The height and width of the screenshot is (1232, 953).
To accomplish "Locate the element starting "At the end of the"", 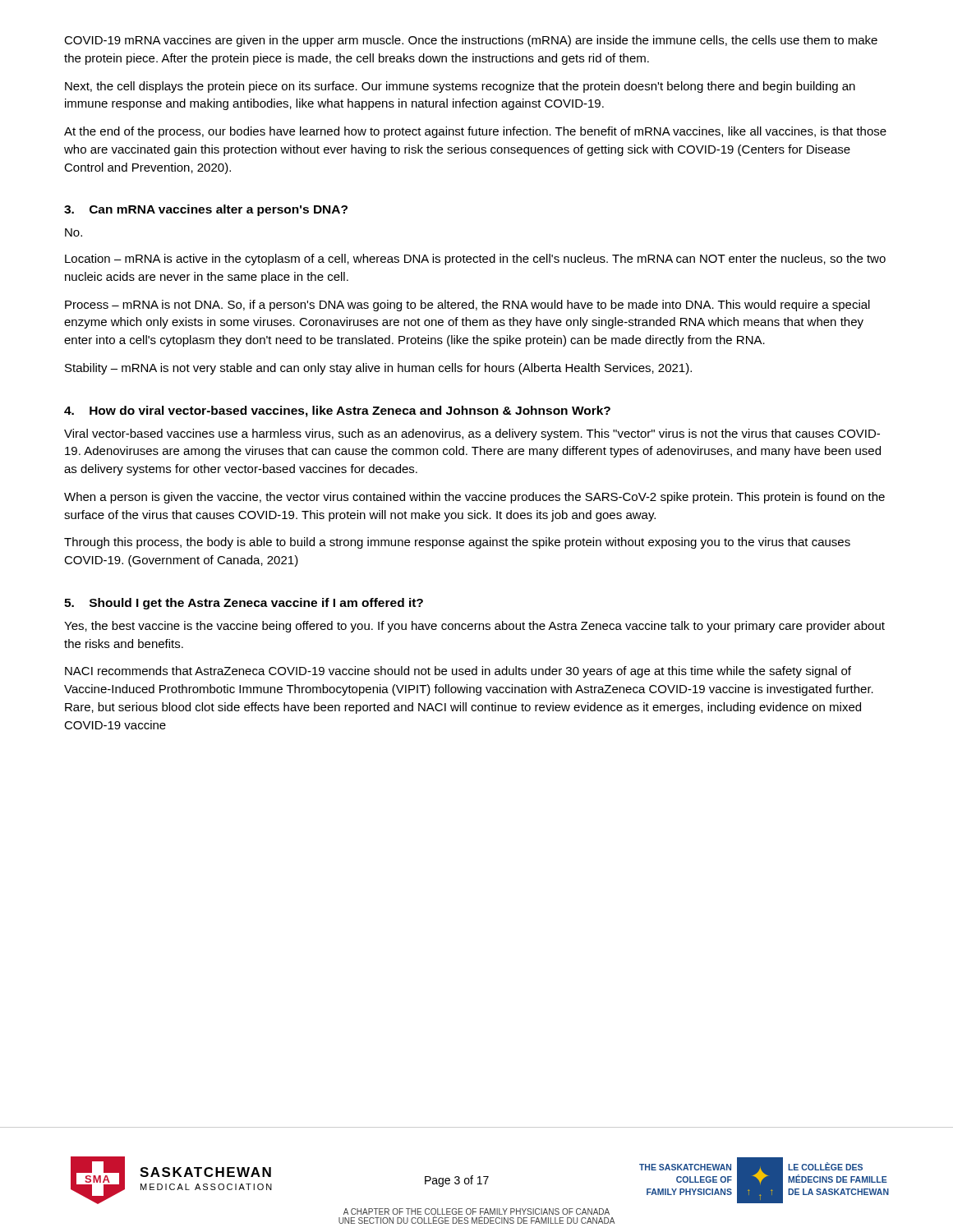I will [475, 149].
